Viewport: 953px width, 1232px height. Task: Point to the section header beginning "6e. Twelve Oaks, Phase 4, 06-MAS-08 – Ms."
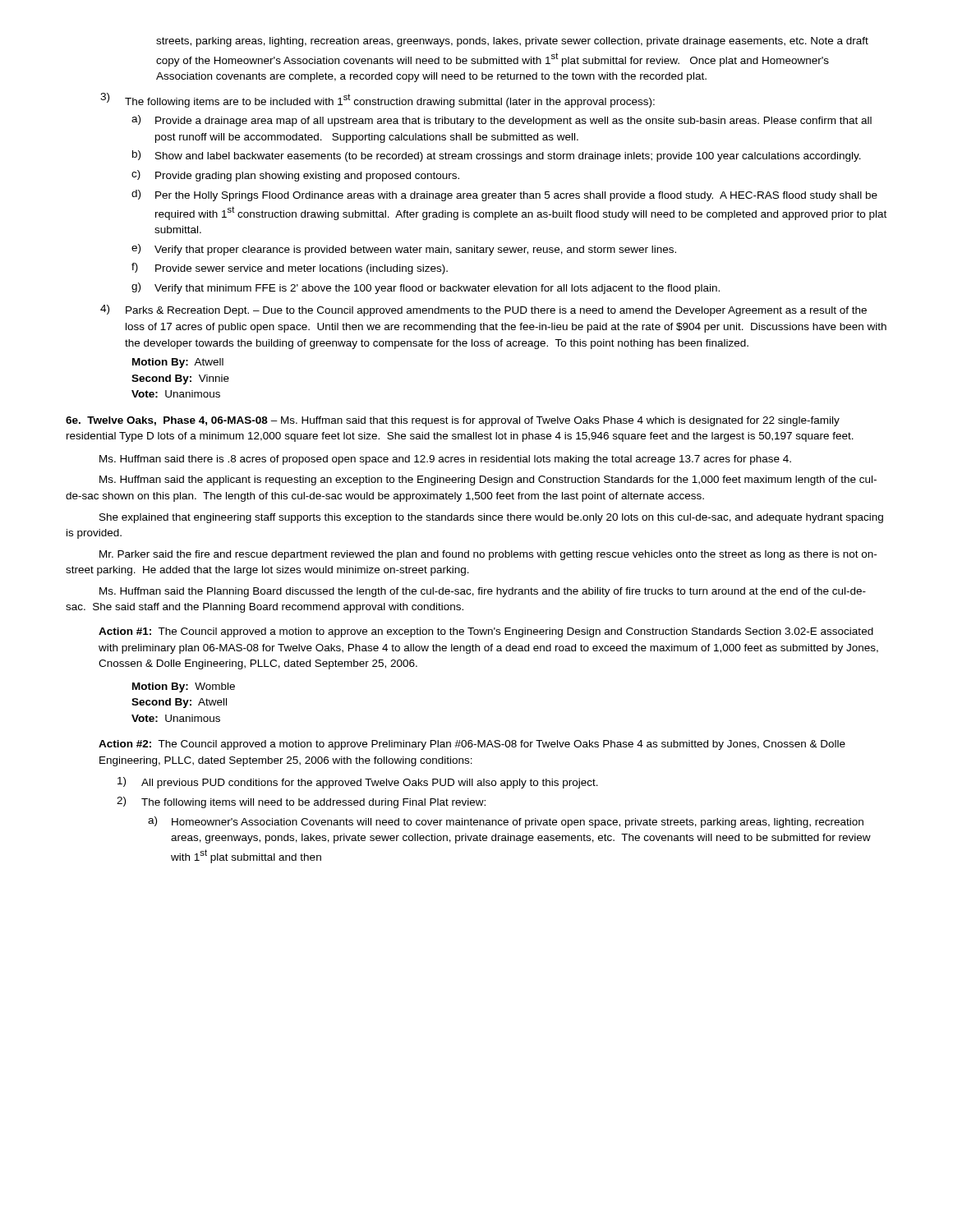coord(476,428)
